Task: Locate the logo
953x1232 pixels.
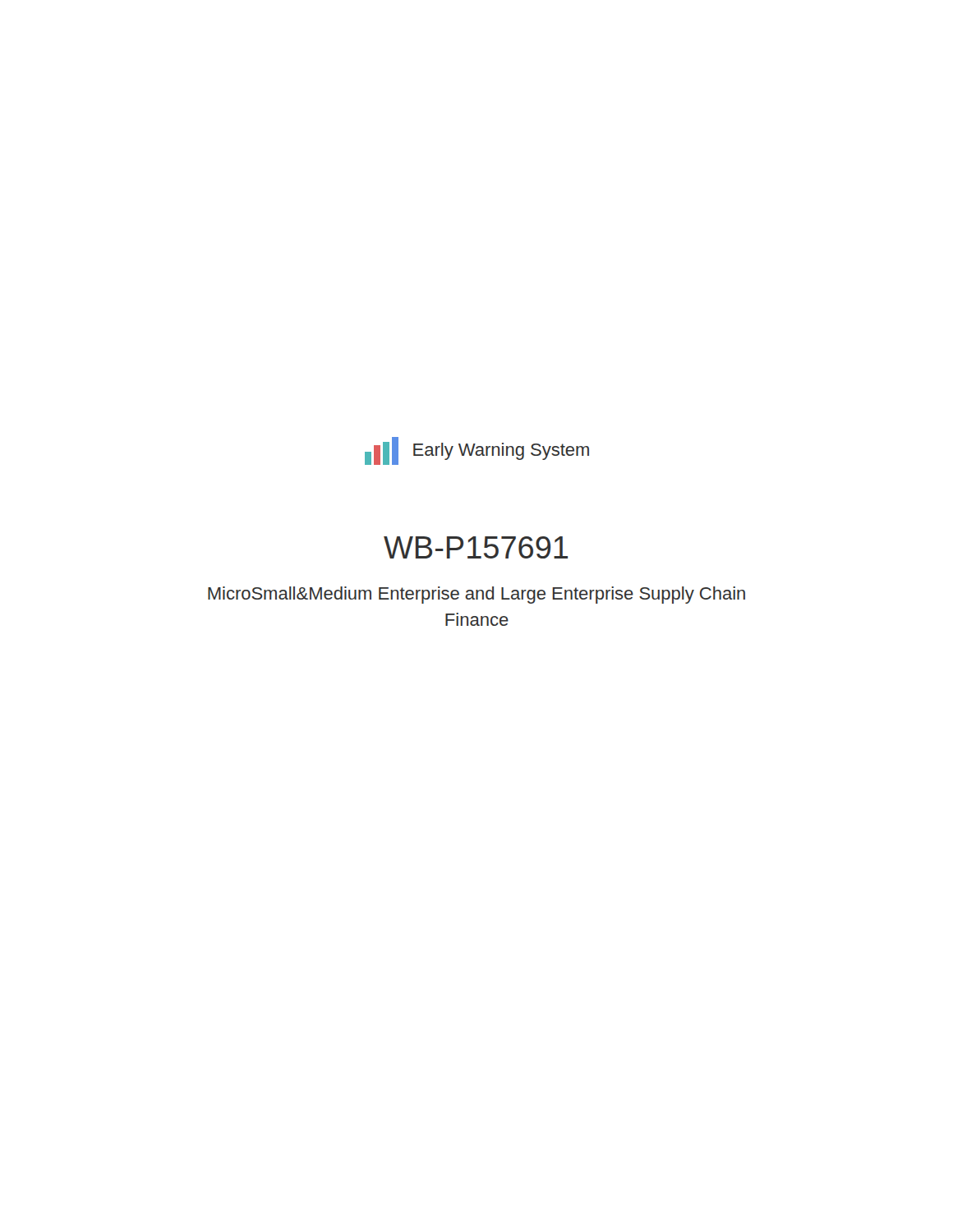Action: click(x=476, y=450)
